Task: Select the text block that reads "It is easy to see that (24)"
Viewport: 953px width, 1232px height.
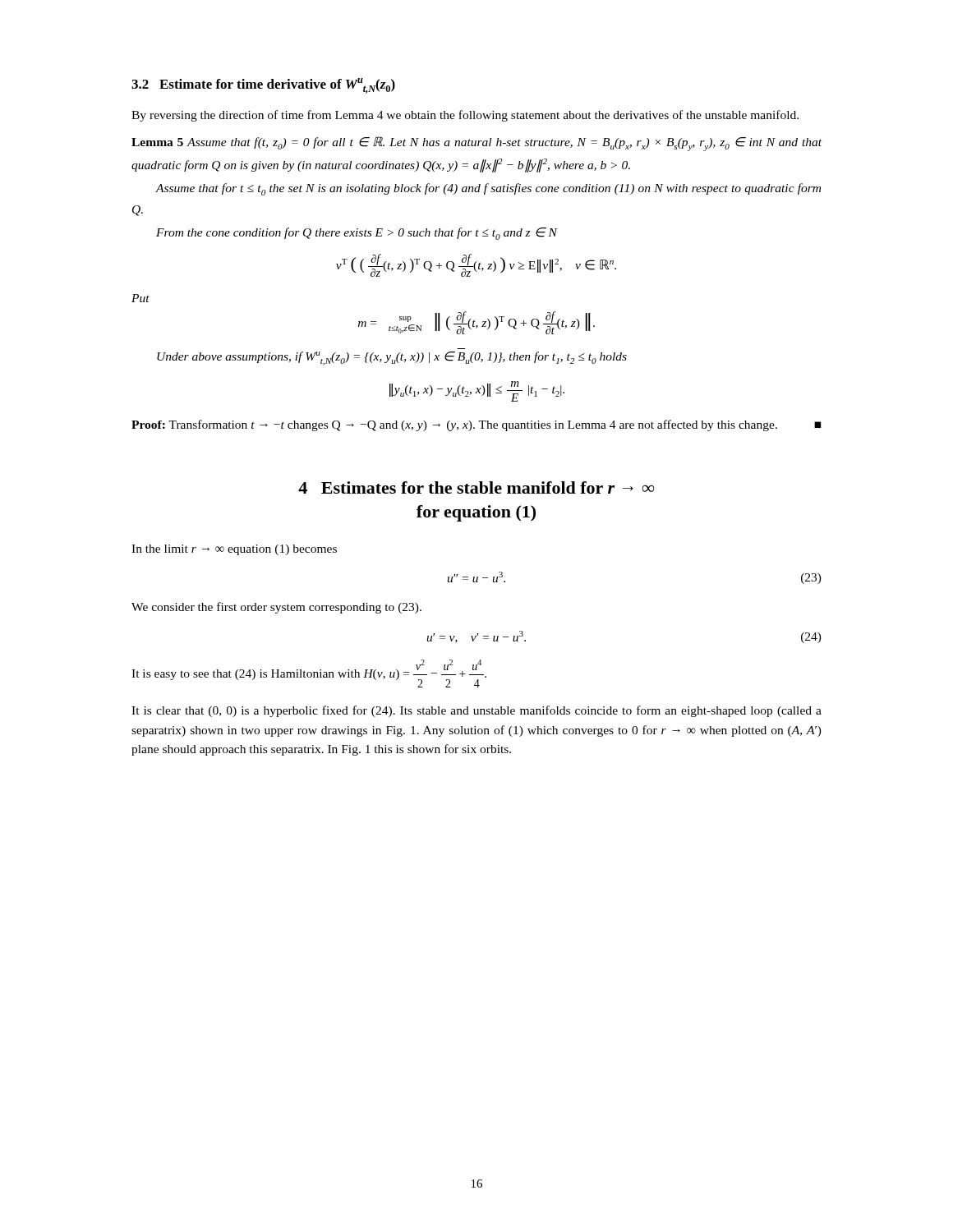Action: pyautogui.click(x=309, y=674)
